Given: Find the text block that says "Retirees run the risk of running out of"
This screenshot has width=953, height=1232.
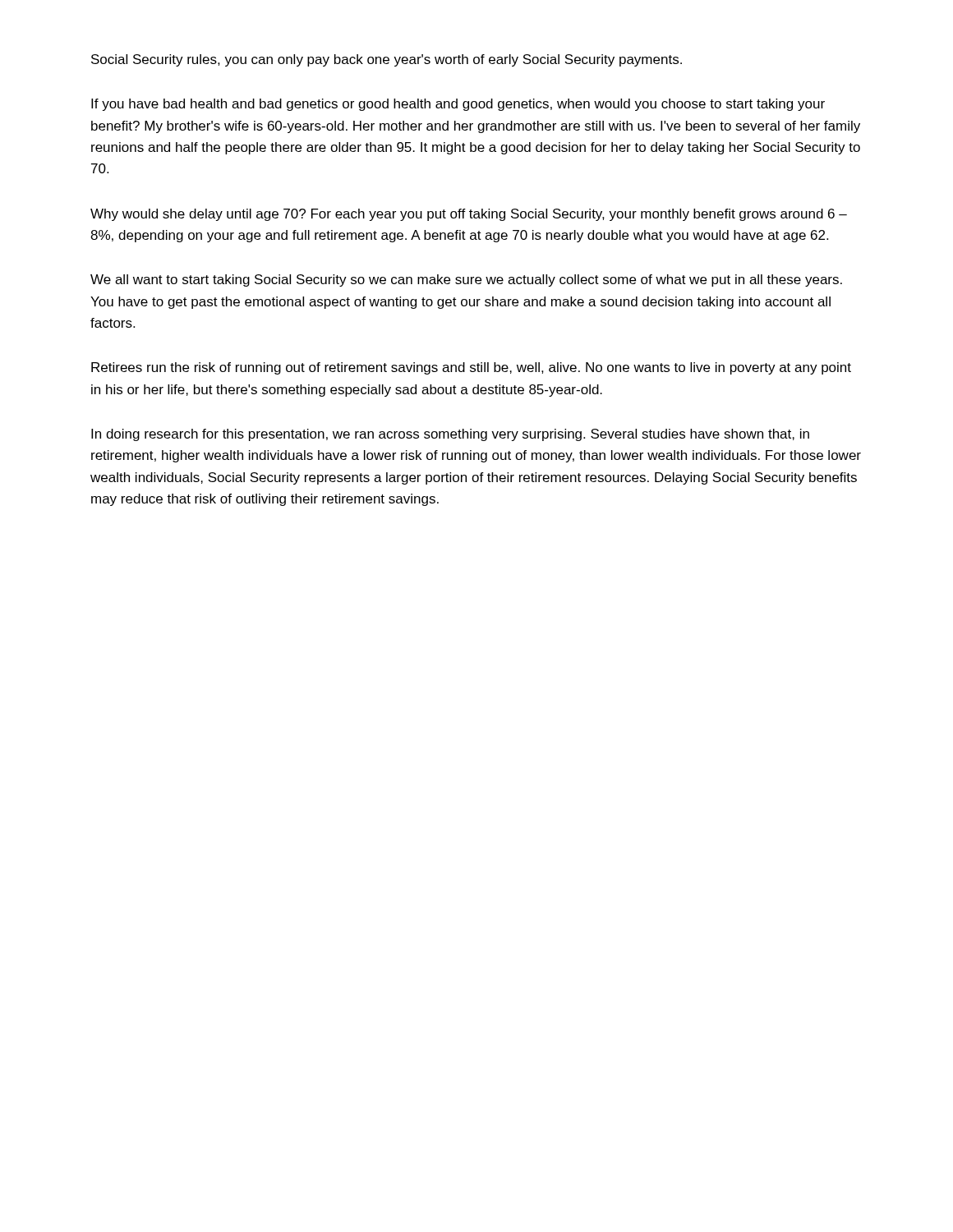Looking at the screenshot, I should [471, 379].
